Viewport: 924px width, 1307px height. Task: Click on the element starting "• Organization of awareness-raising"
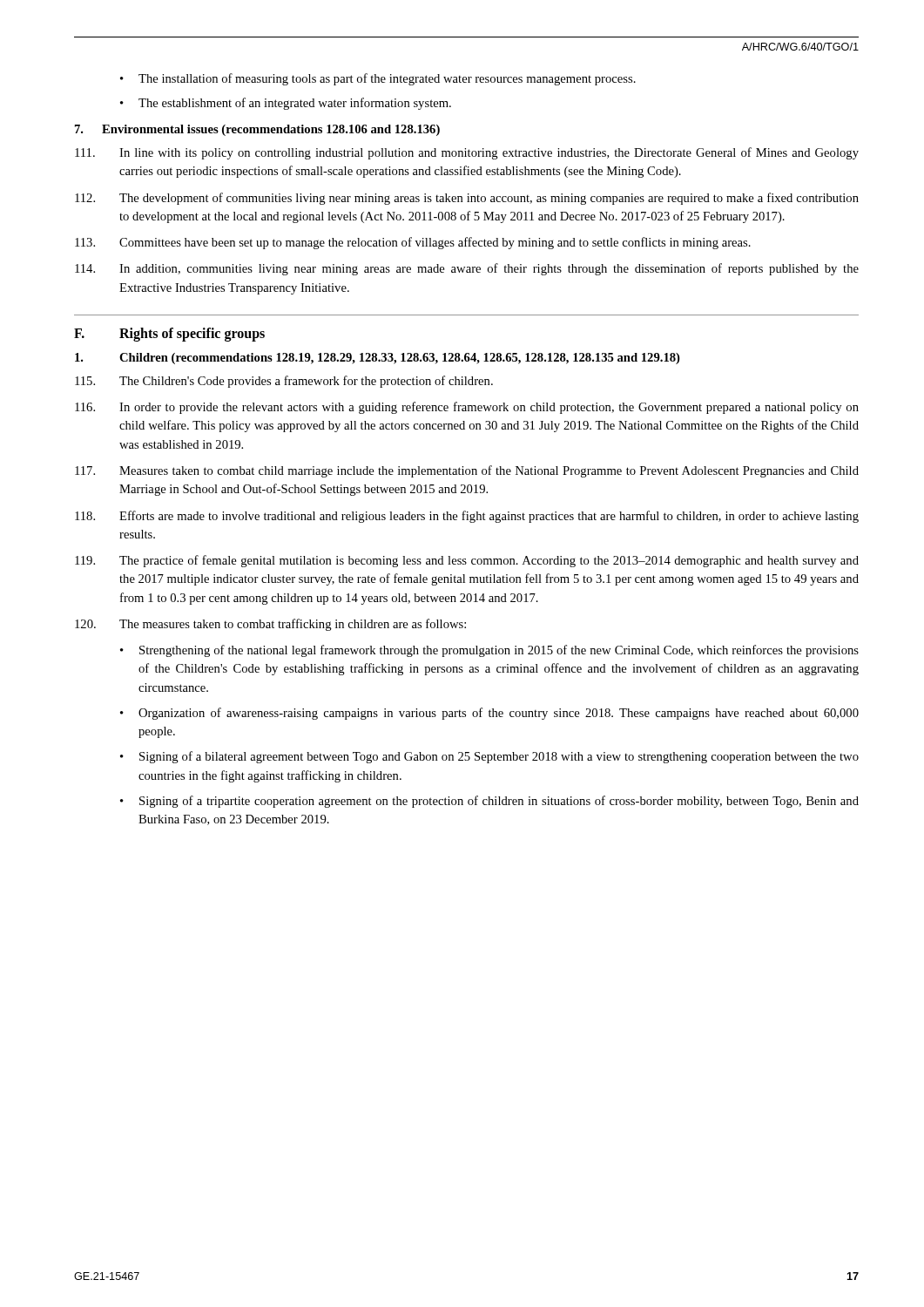pos(489,723)
